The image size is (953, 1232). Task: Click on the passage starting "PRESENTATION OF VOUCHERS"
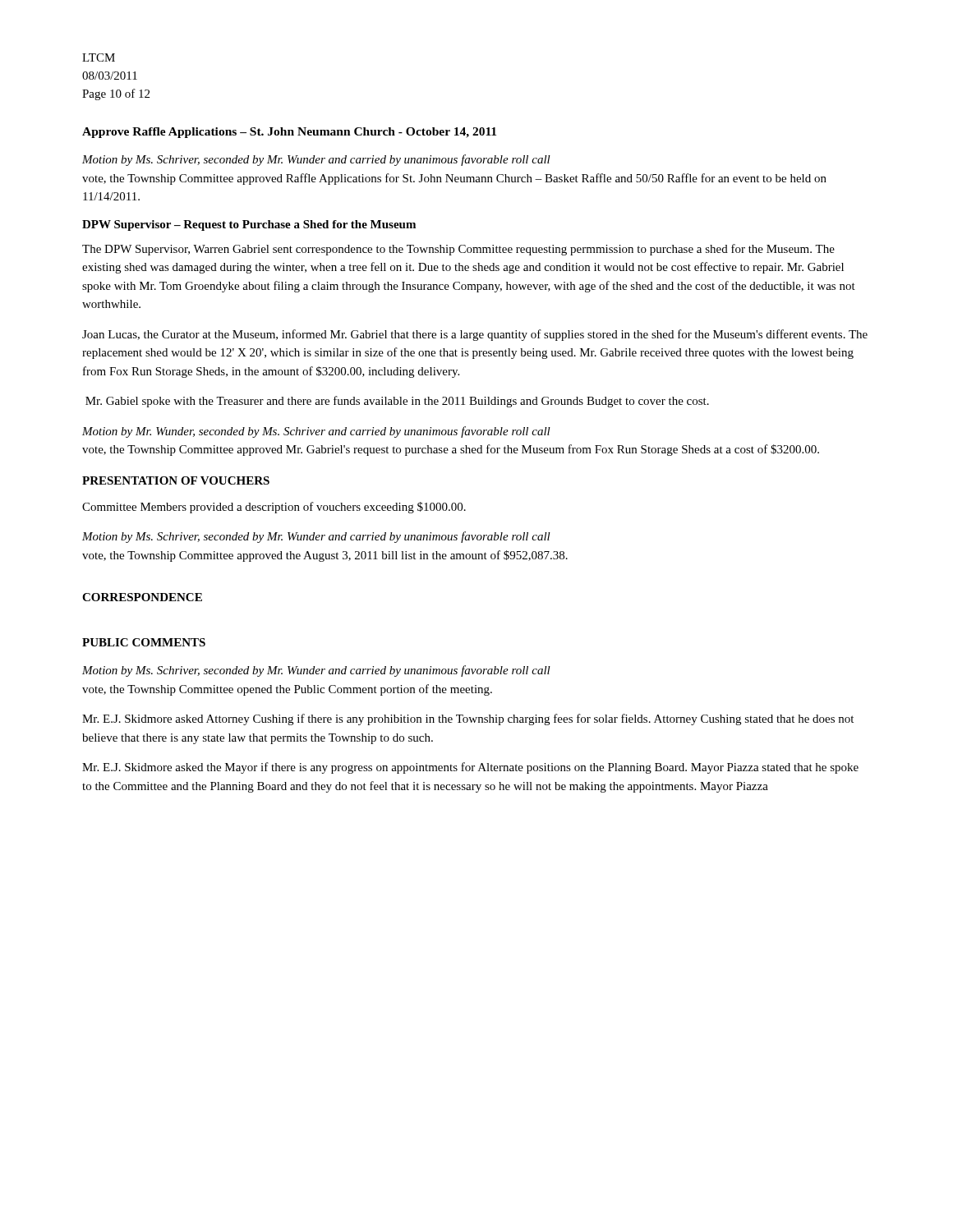[x=176, y=480]
